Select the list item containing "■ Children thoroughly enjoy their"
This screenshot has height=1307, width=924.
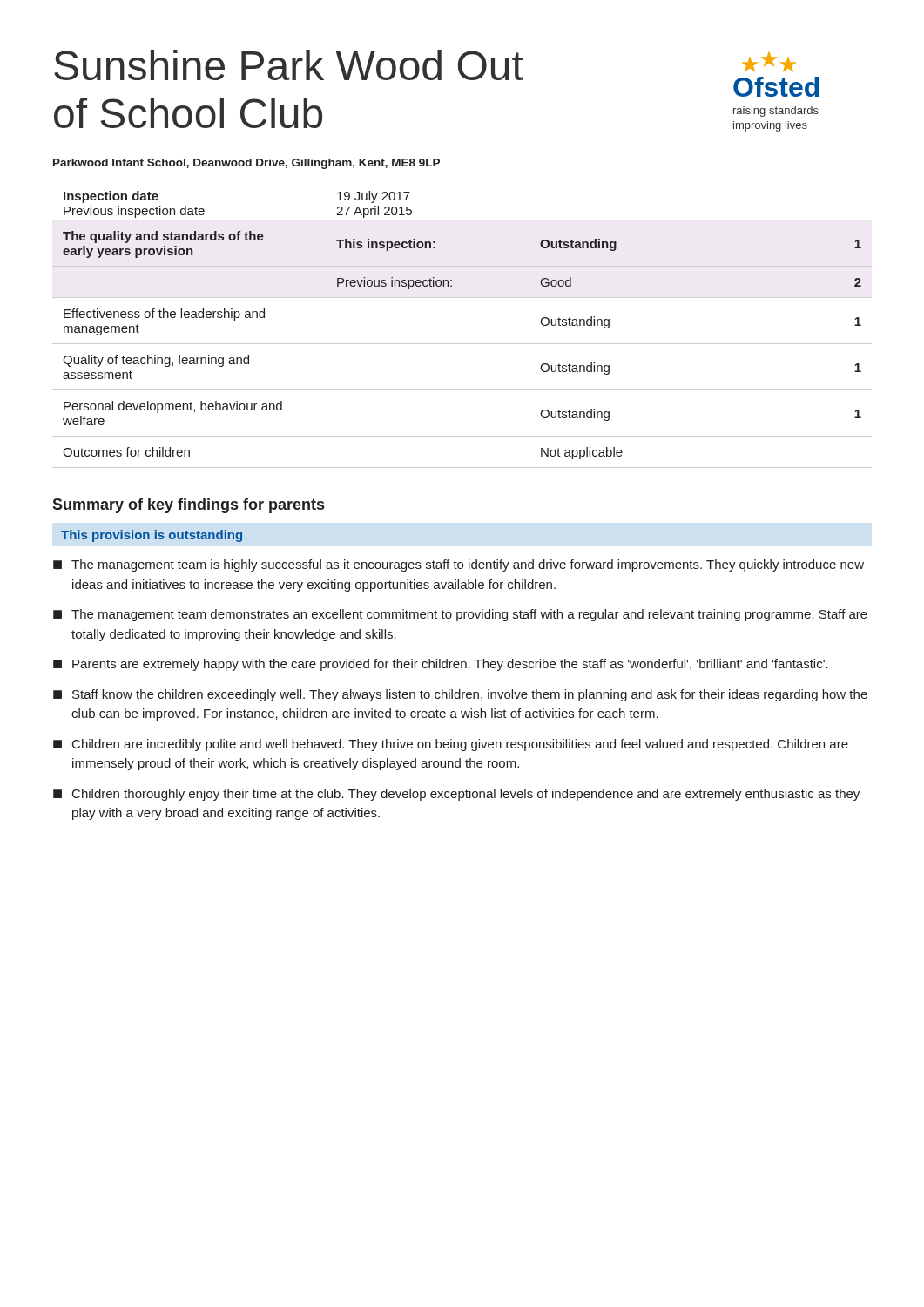[x=462, y=803]
